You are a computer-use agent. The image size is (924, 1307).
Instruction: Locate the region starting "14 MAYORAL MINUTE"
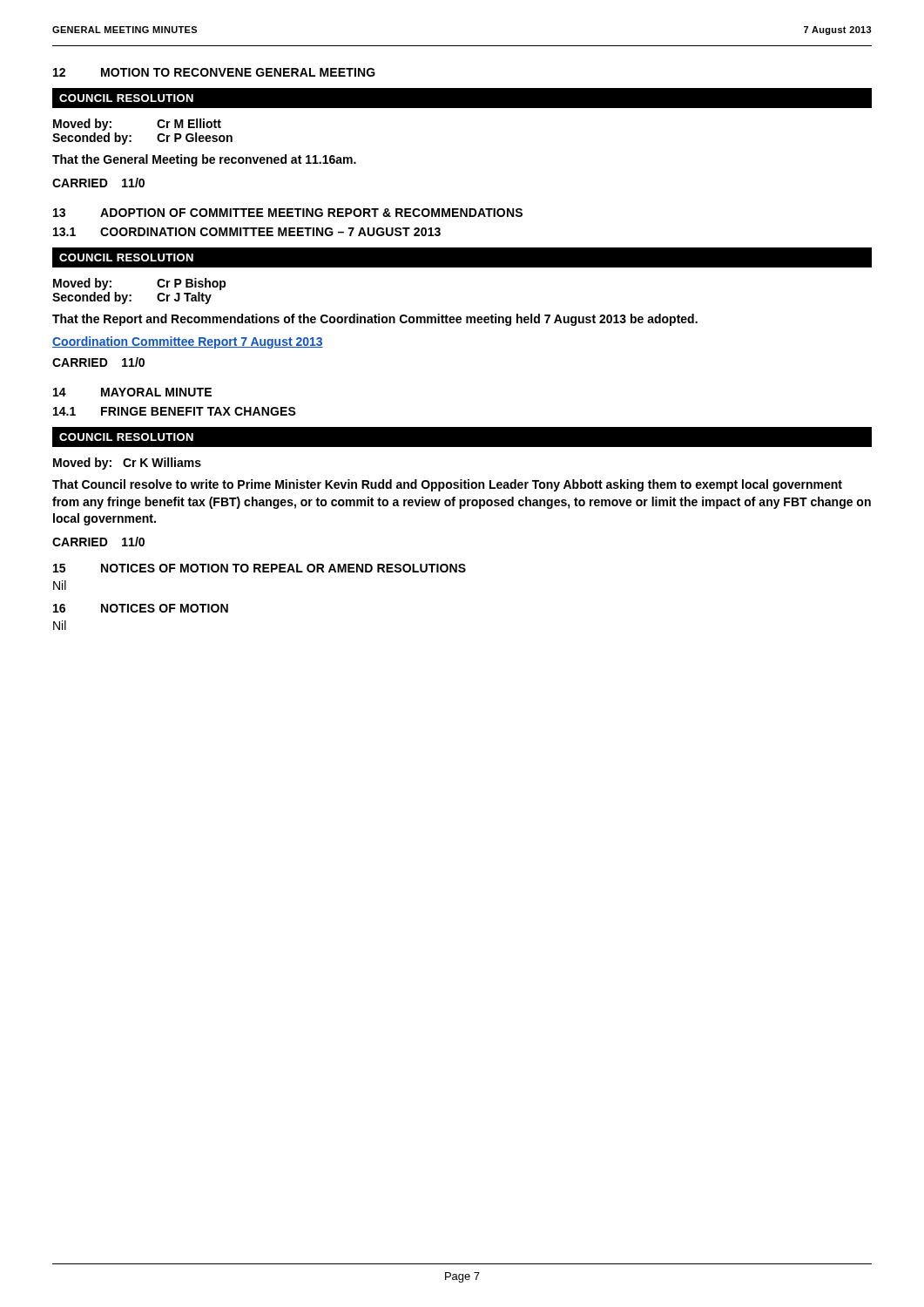[x=132, y=392]
